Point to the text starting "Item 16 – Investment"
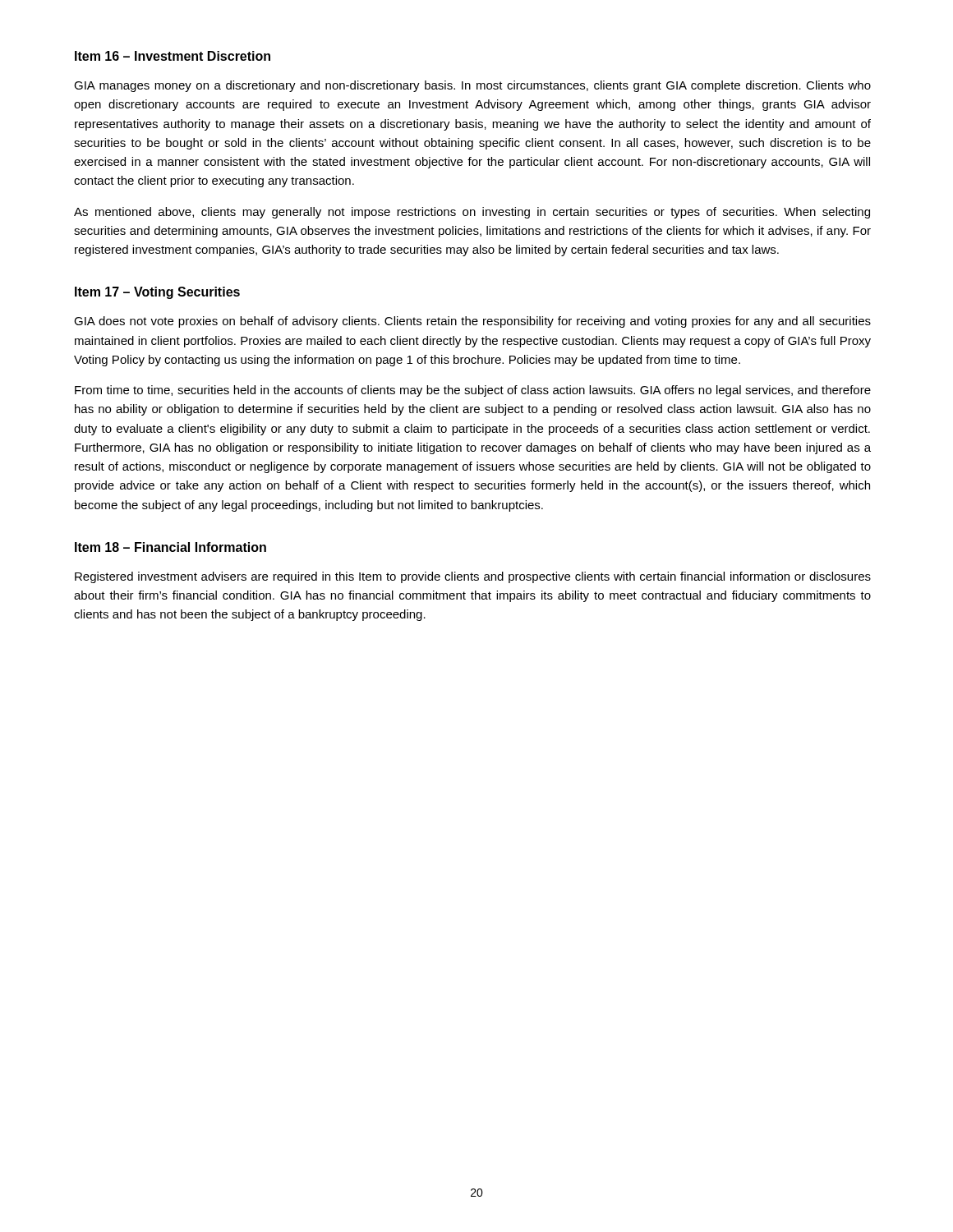 pyautogui.click(x=173, y=56)
